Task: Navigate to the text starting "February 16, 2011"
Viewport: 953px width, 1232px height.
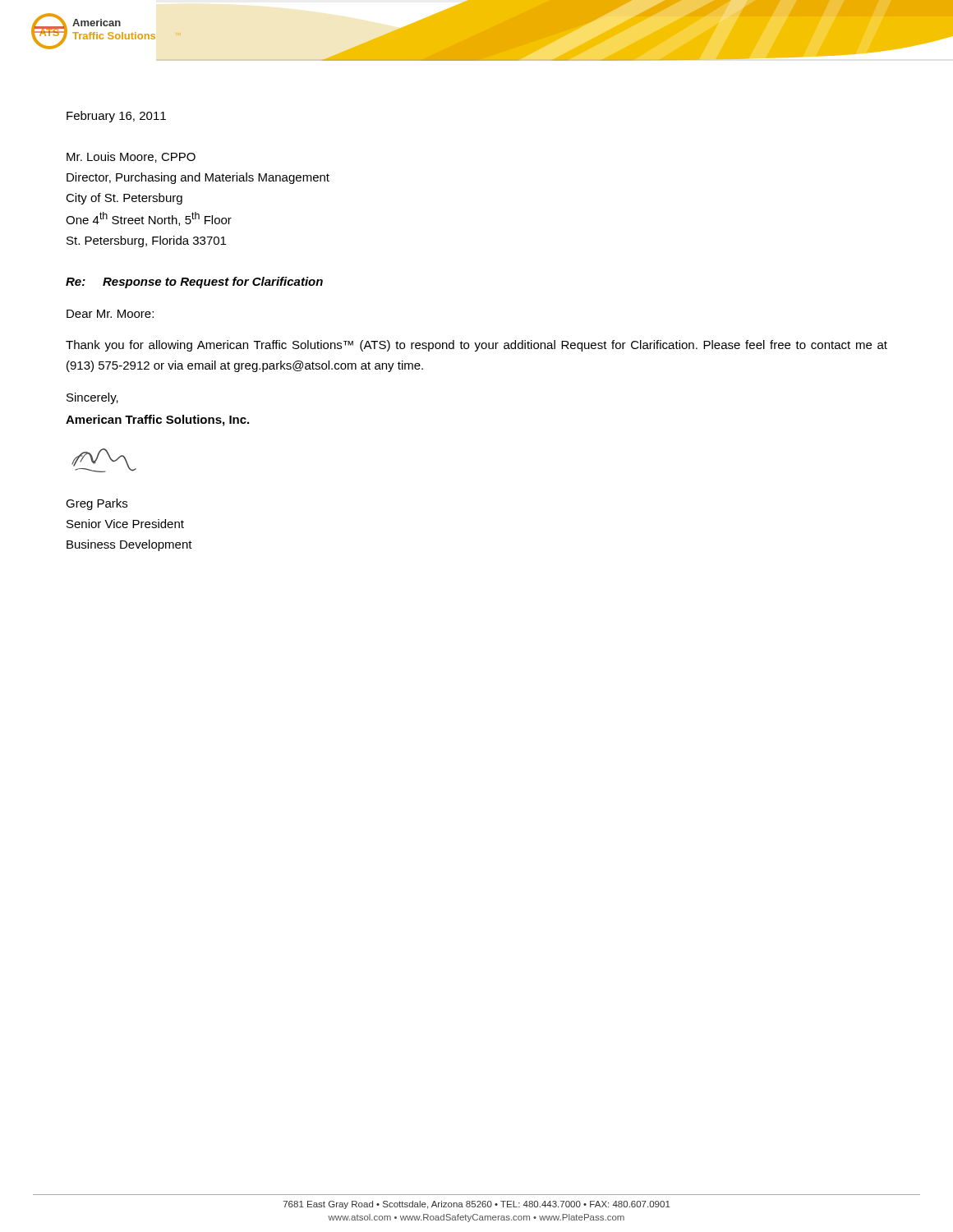Action: tap(116, 115)
